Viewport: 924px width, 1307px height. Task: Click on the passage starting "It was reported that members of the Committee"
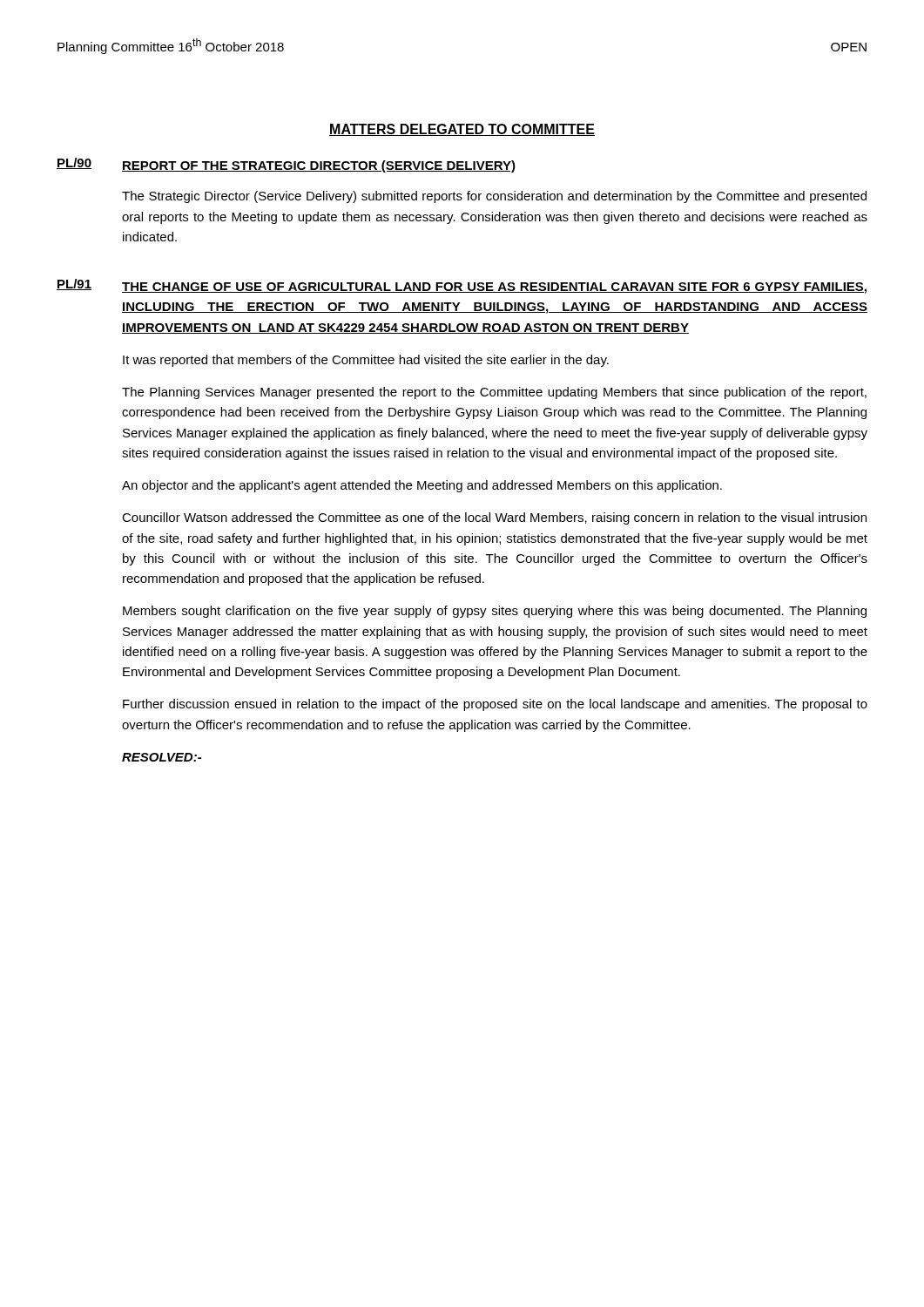point(366,359)
